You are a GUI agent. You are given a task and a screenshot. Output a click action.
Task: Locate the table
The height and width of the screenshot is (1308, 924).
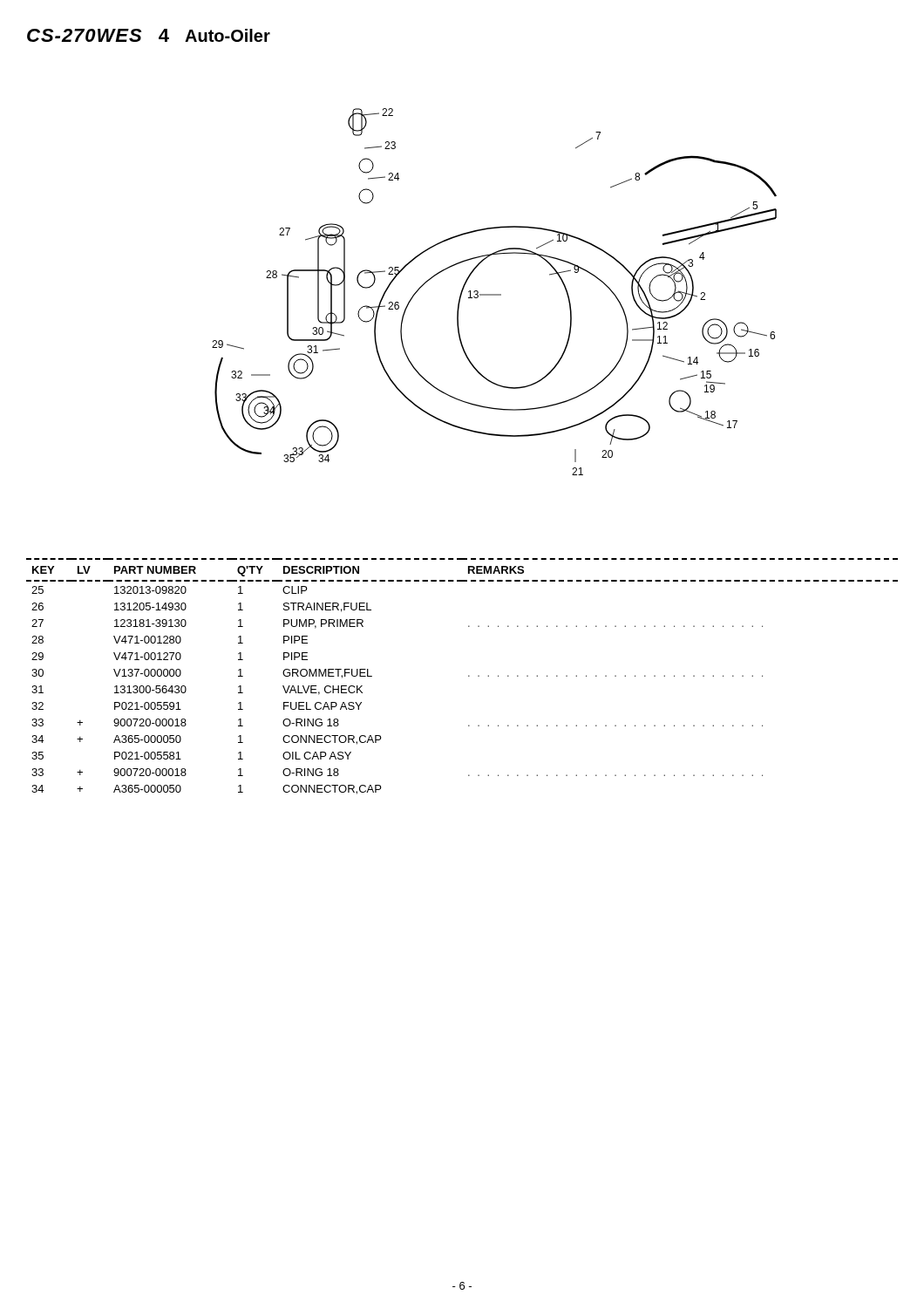pyautogui.click(x=462, y=678)
